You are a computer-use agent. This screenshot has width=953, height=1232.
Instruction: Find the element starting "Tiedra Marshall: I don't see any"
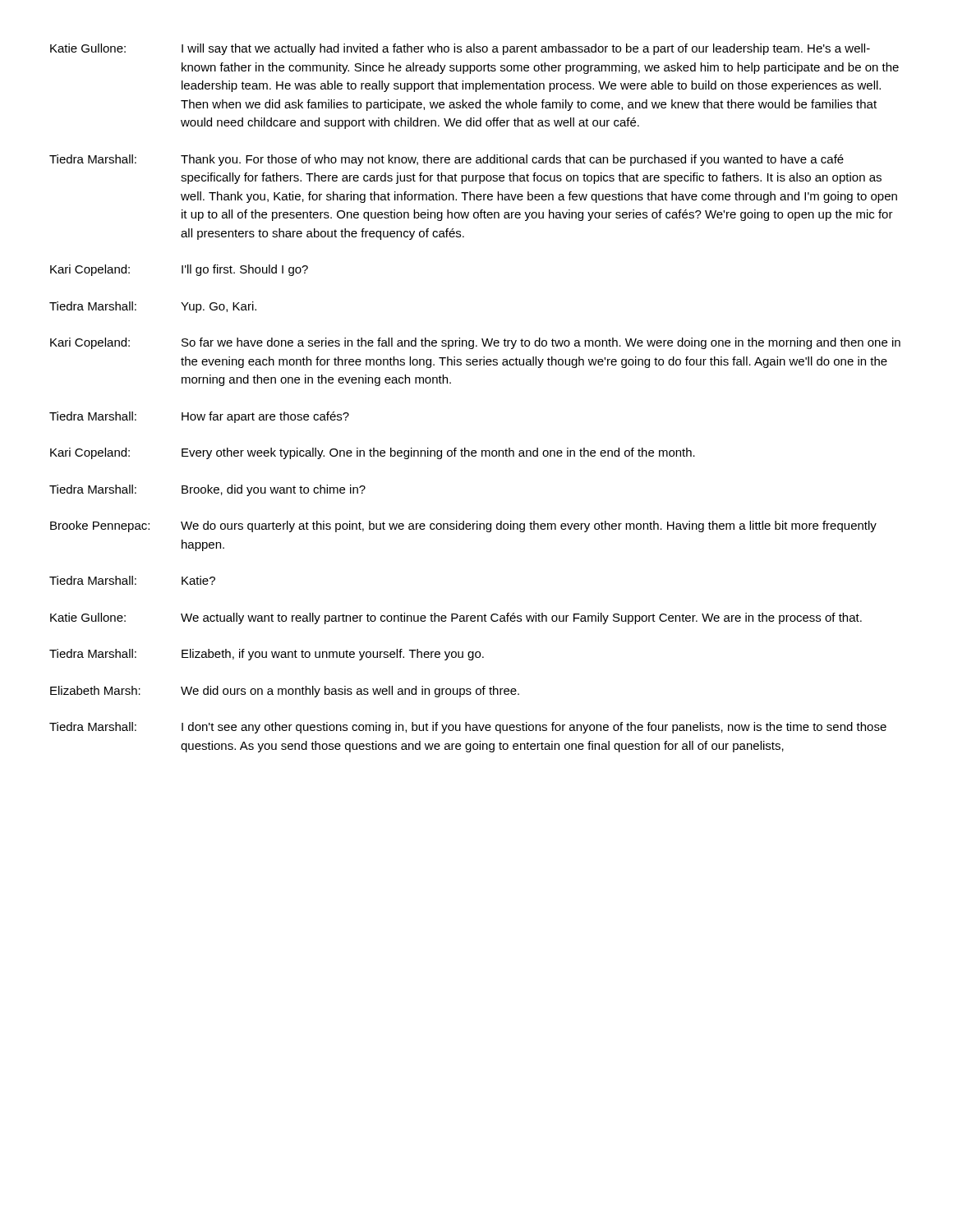click(476, 736)
